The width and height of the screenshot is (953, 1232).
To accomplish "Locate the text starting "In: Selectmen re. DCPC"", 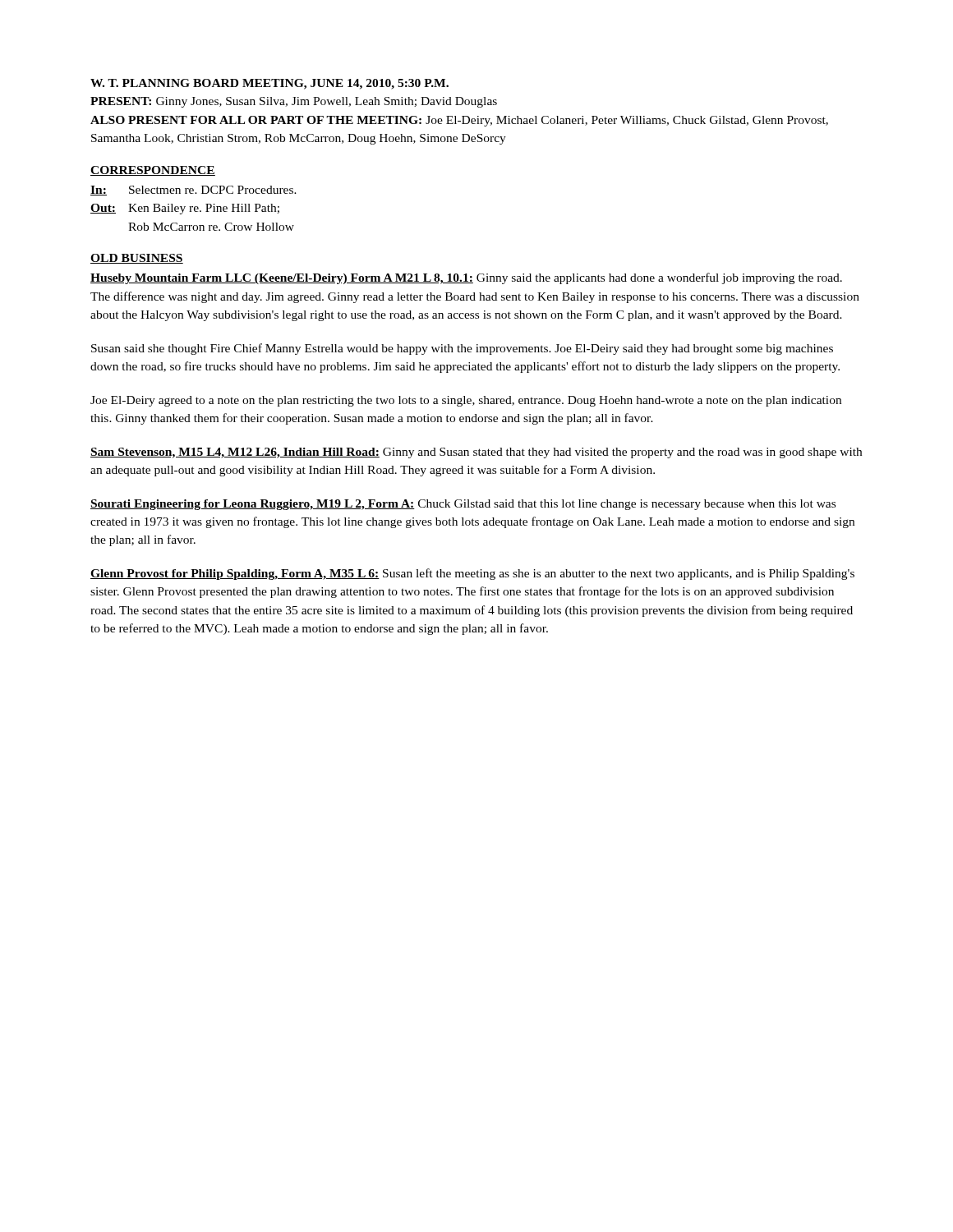I will (193, 191).
